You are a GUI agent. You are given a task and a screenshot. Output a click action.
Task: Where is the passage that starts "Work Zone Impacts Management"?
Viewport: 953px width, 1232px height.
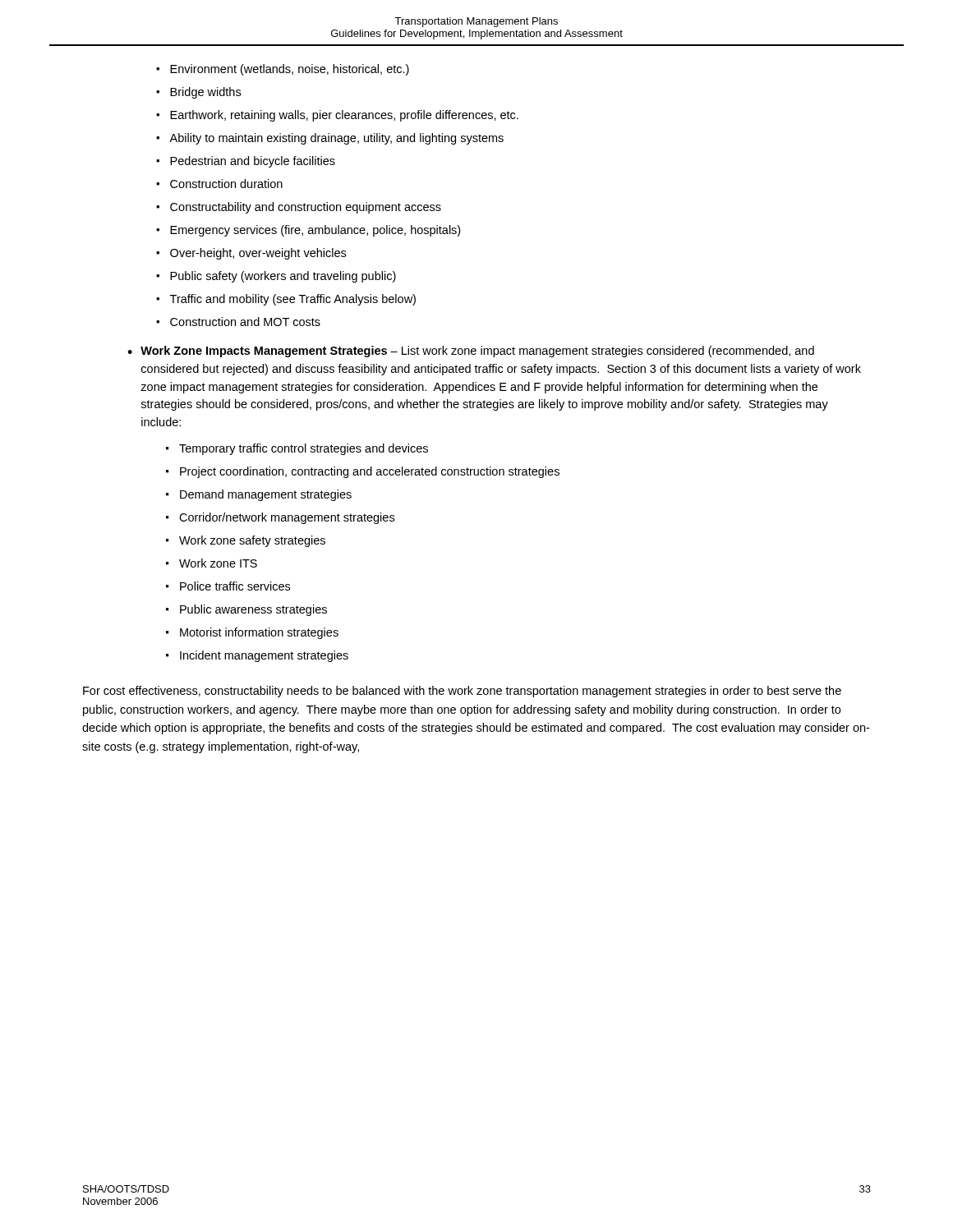pyautogui.click(x=477, y=352)
